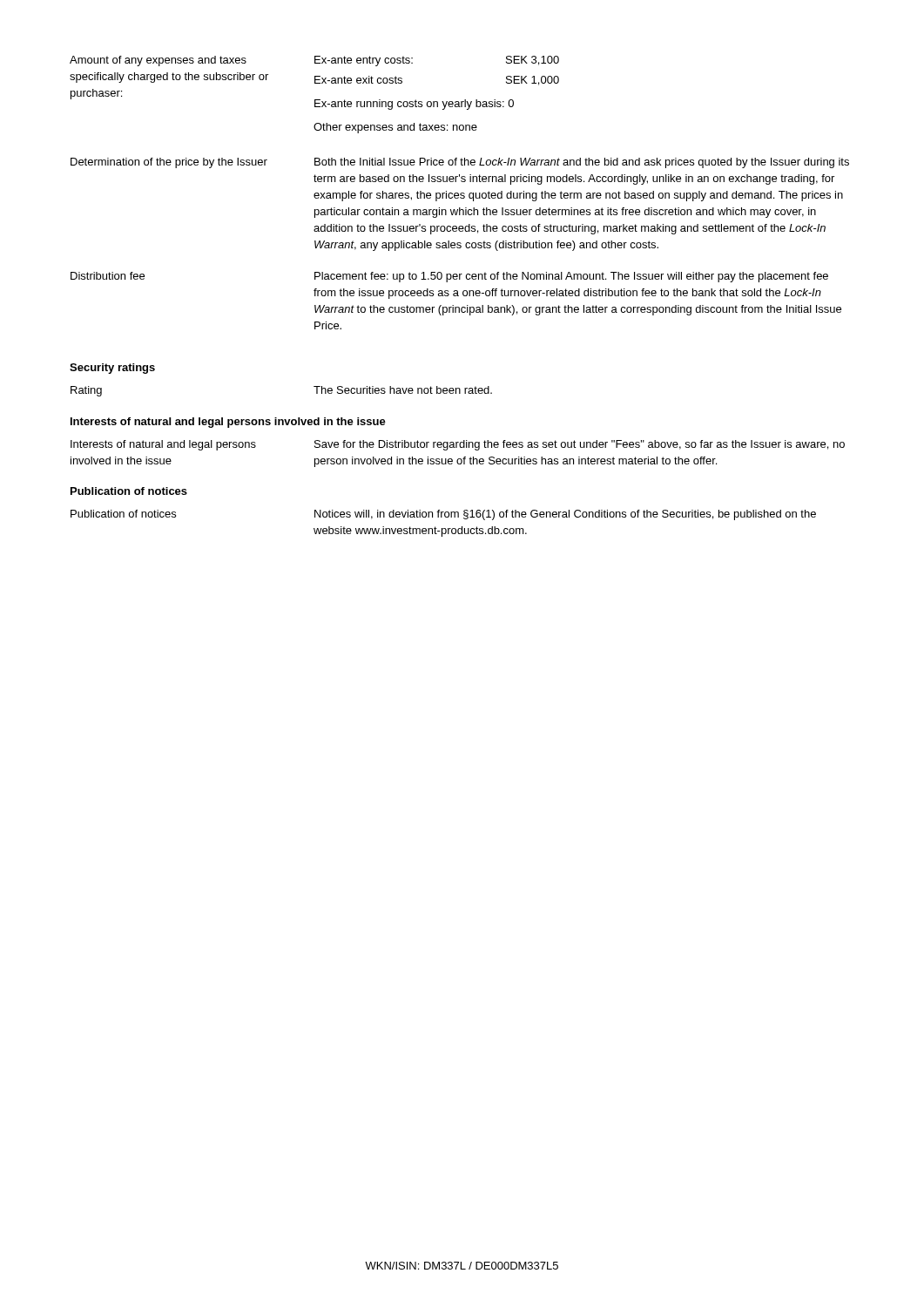Navigate to the passage starting "Both the Initial Issue Price"
Image resolution: width=924 pixels, height=1307 pixels.
click(x=582, y=203)
